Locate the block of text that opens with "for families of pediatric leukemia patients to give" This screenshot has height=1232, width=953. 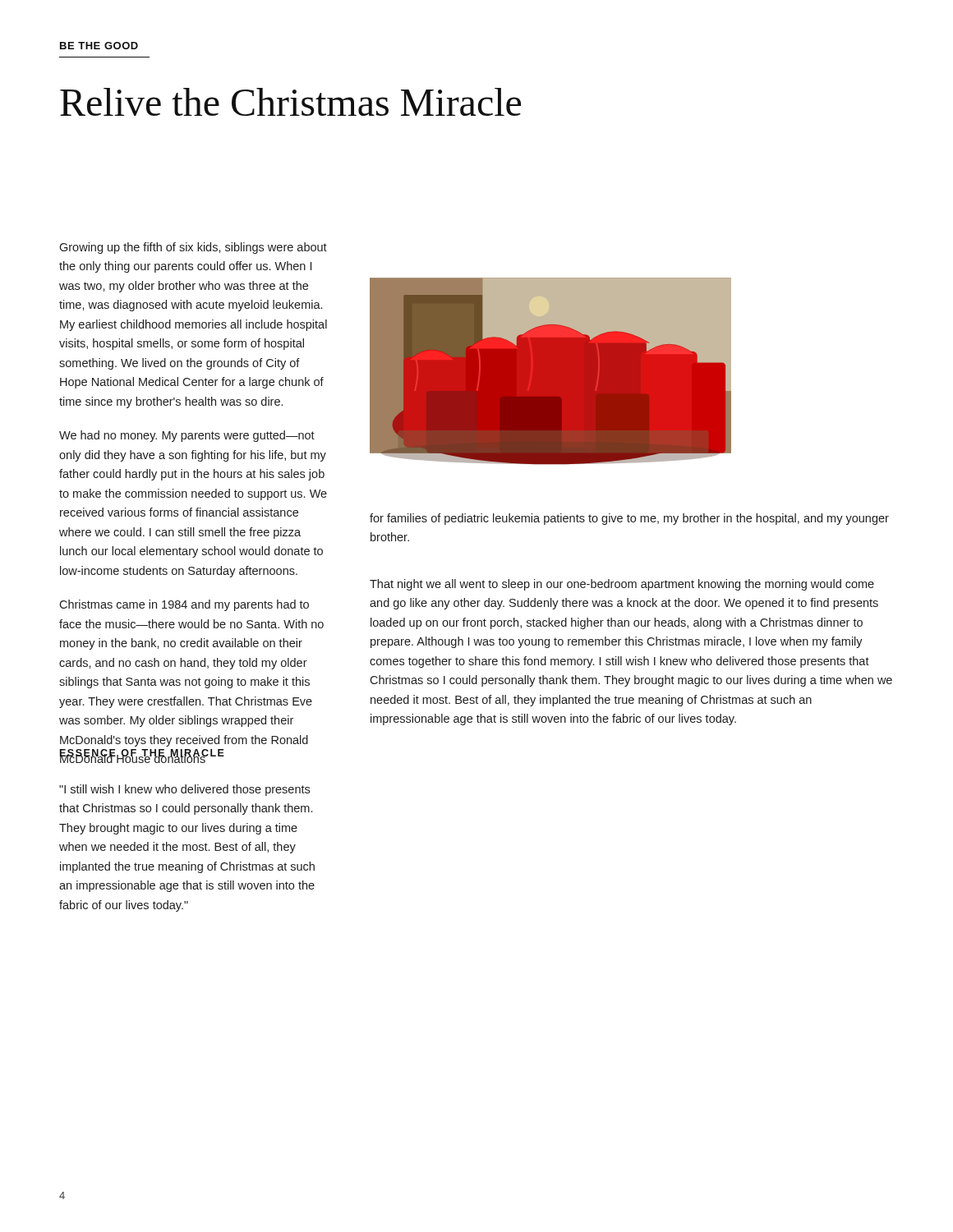632,528
